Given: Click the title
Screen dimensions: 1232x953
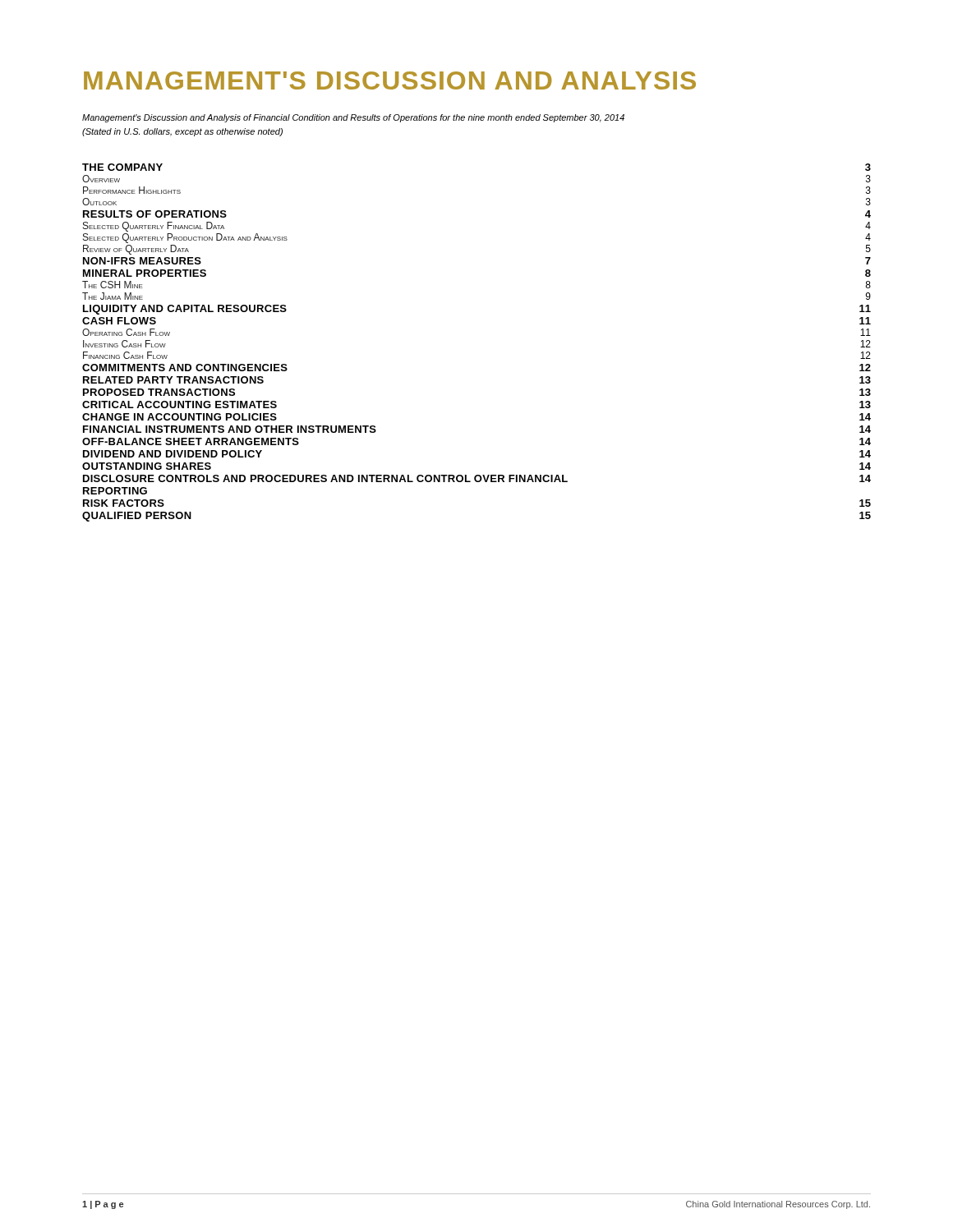Looking at the screenshot, I should click(x=390, y=81).
